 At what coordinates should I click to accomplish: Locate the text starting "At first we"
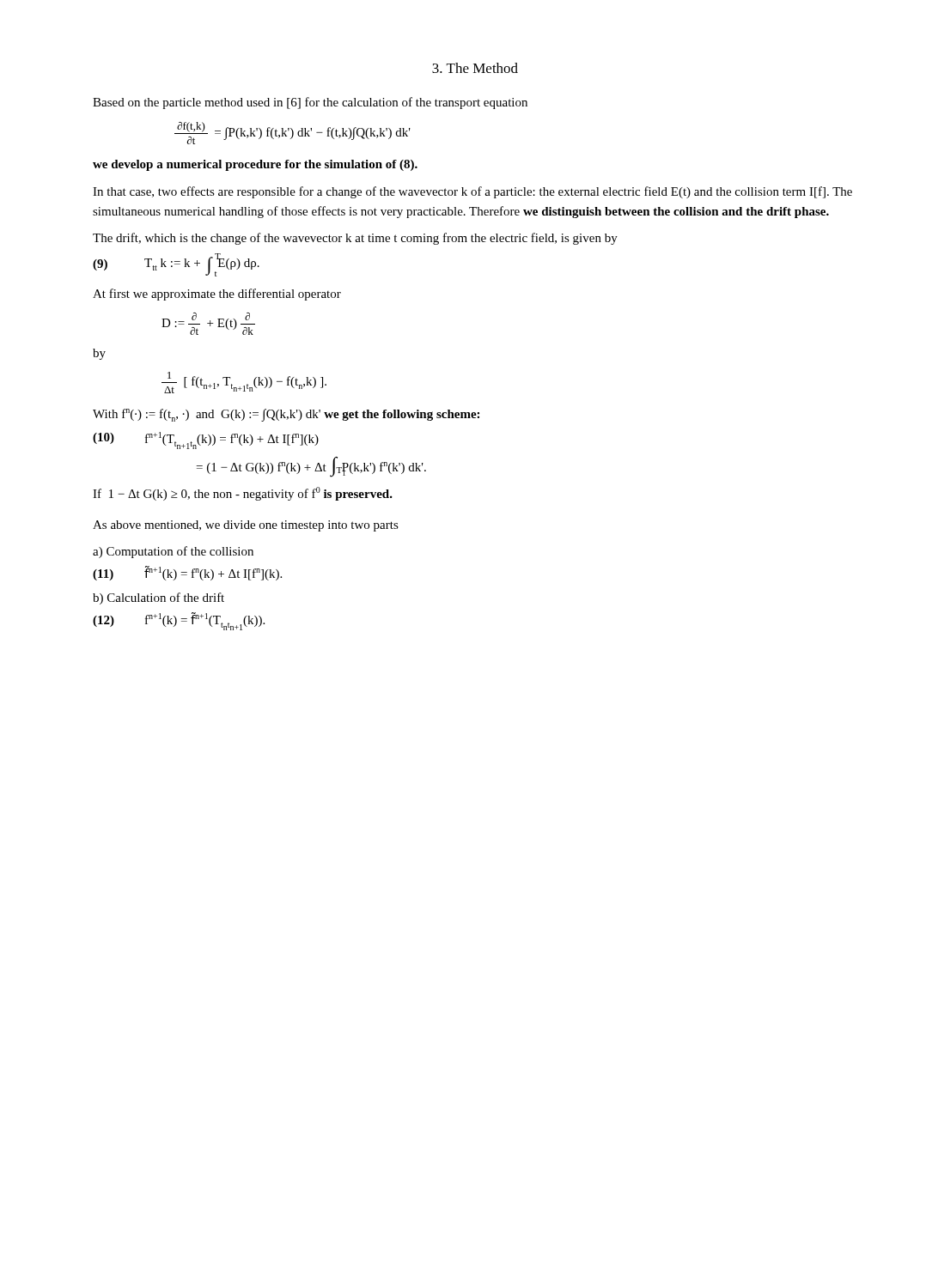point(217,294)
